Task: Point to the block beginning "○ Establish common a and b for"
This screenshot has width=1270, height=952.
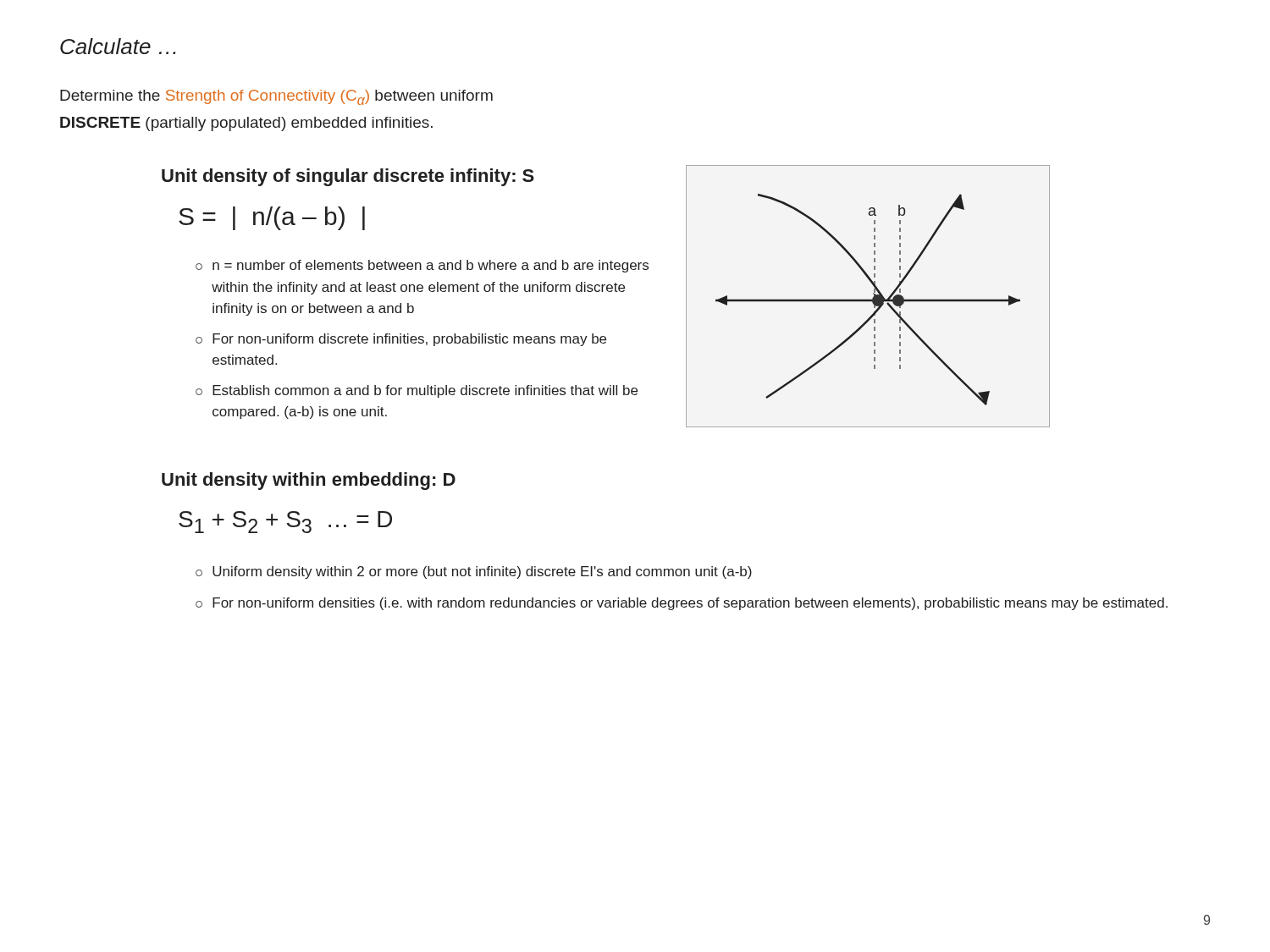Action: 432,401
